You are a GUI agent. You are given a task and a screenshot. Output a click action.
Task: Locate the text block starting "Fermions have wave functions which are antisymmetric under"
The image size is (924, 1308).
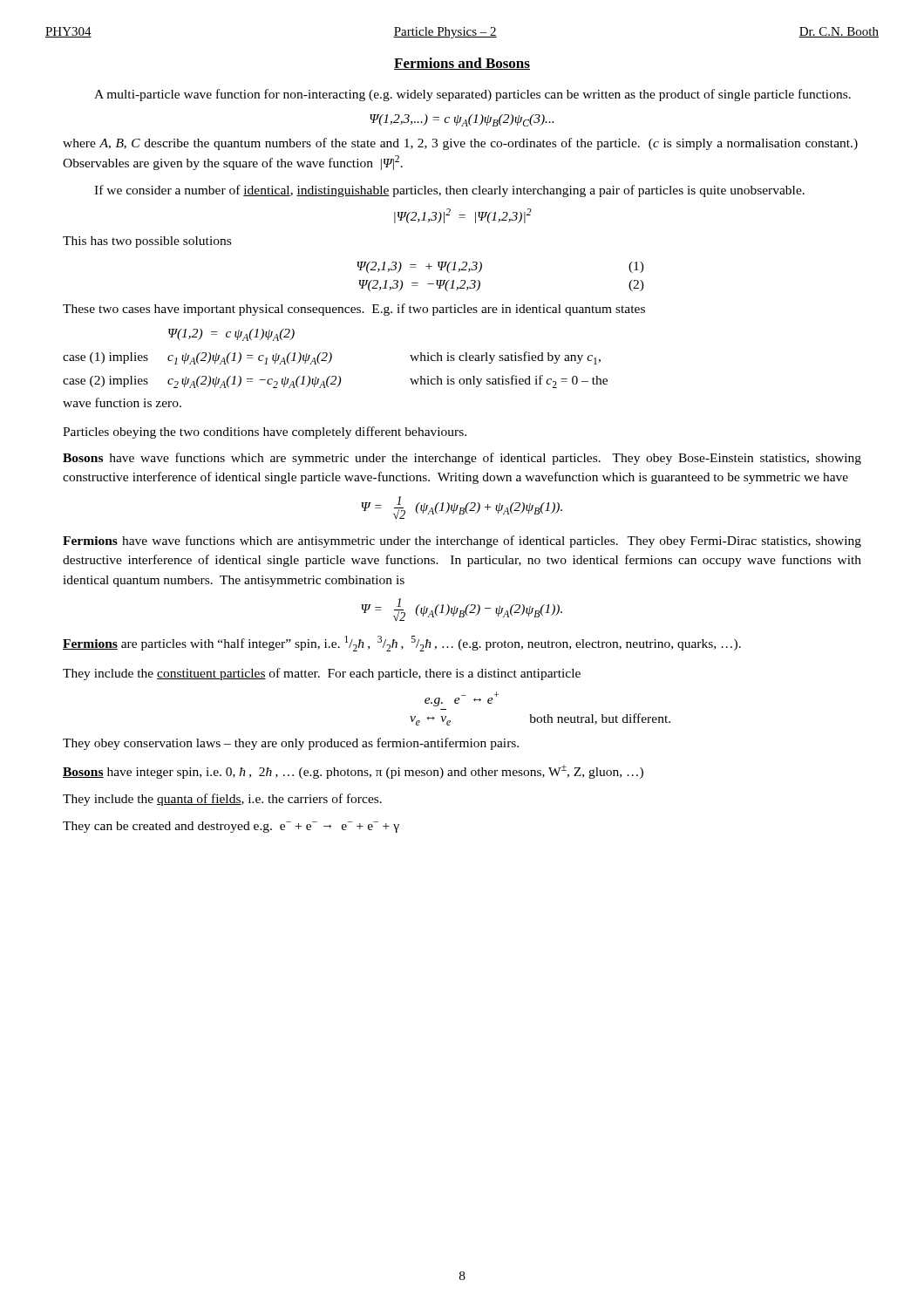tap(462, 560)
